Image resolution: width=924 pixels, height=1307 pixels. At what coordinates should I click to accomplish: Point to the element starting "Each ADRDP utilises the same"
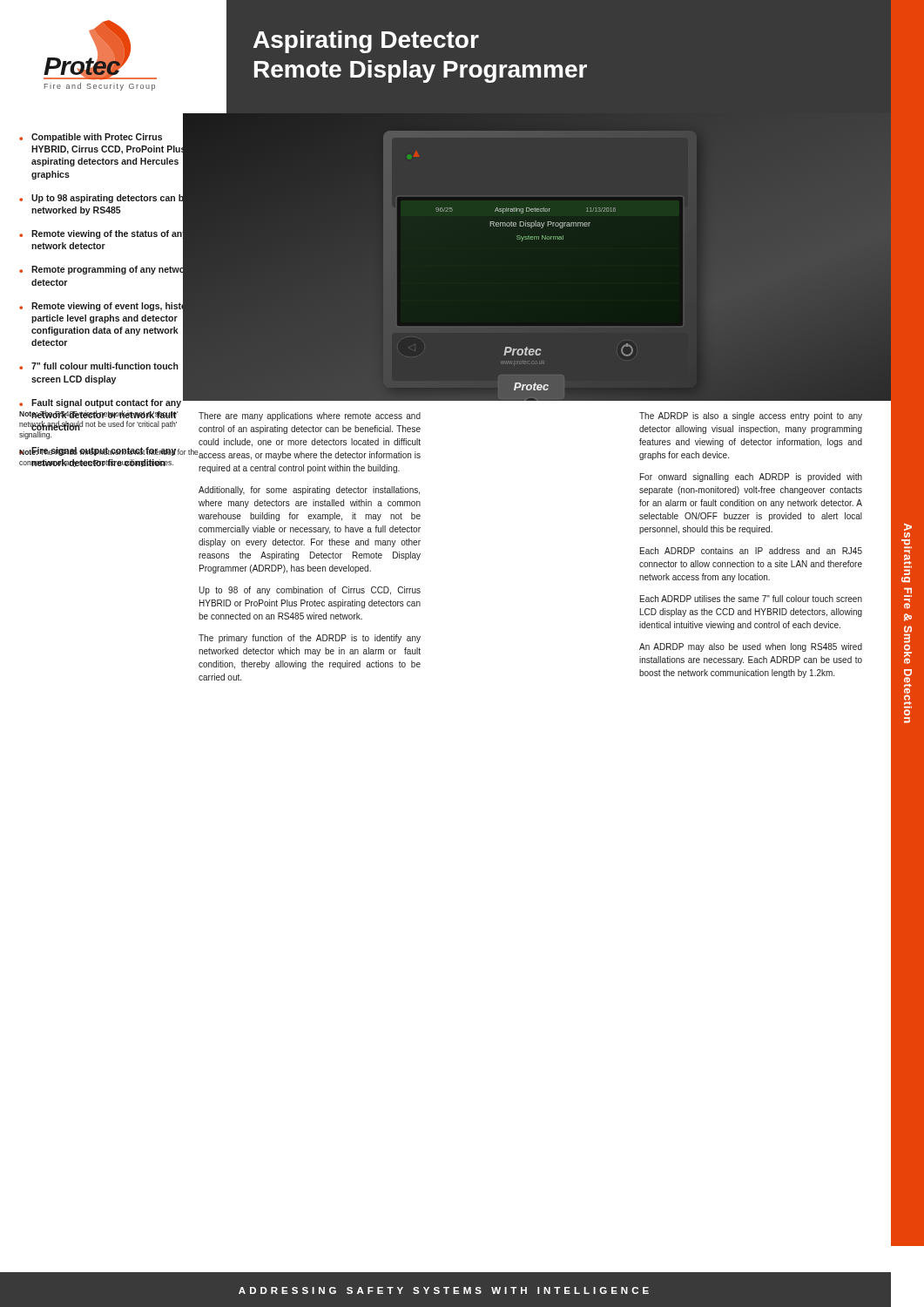(751, 612)
